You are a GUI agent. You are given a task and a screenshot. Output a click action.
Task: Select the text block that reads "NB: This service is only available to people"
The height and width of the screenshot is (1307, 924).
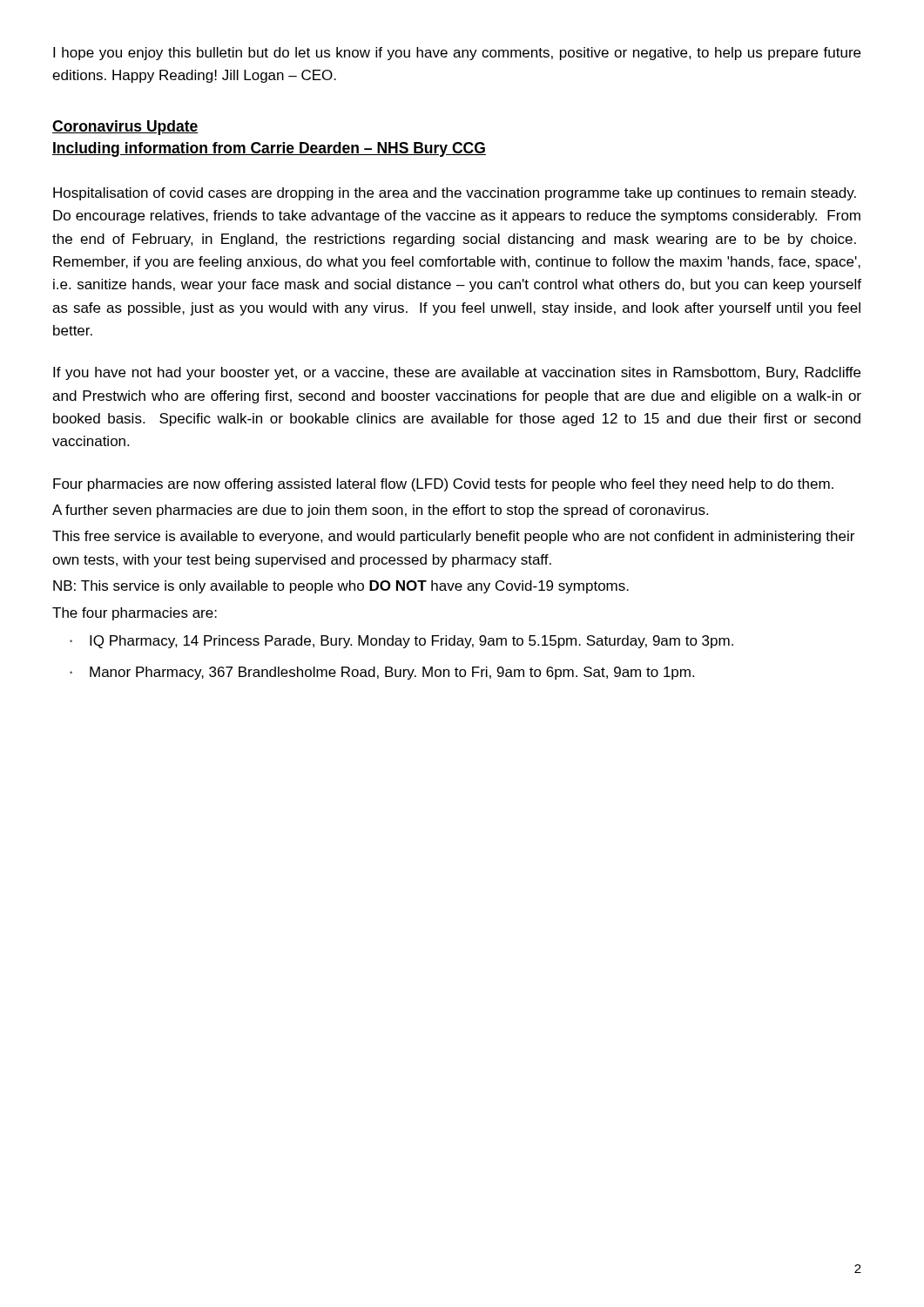click(x=341, y=586)
